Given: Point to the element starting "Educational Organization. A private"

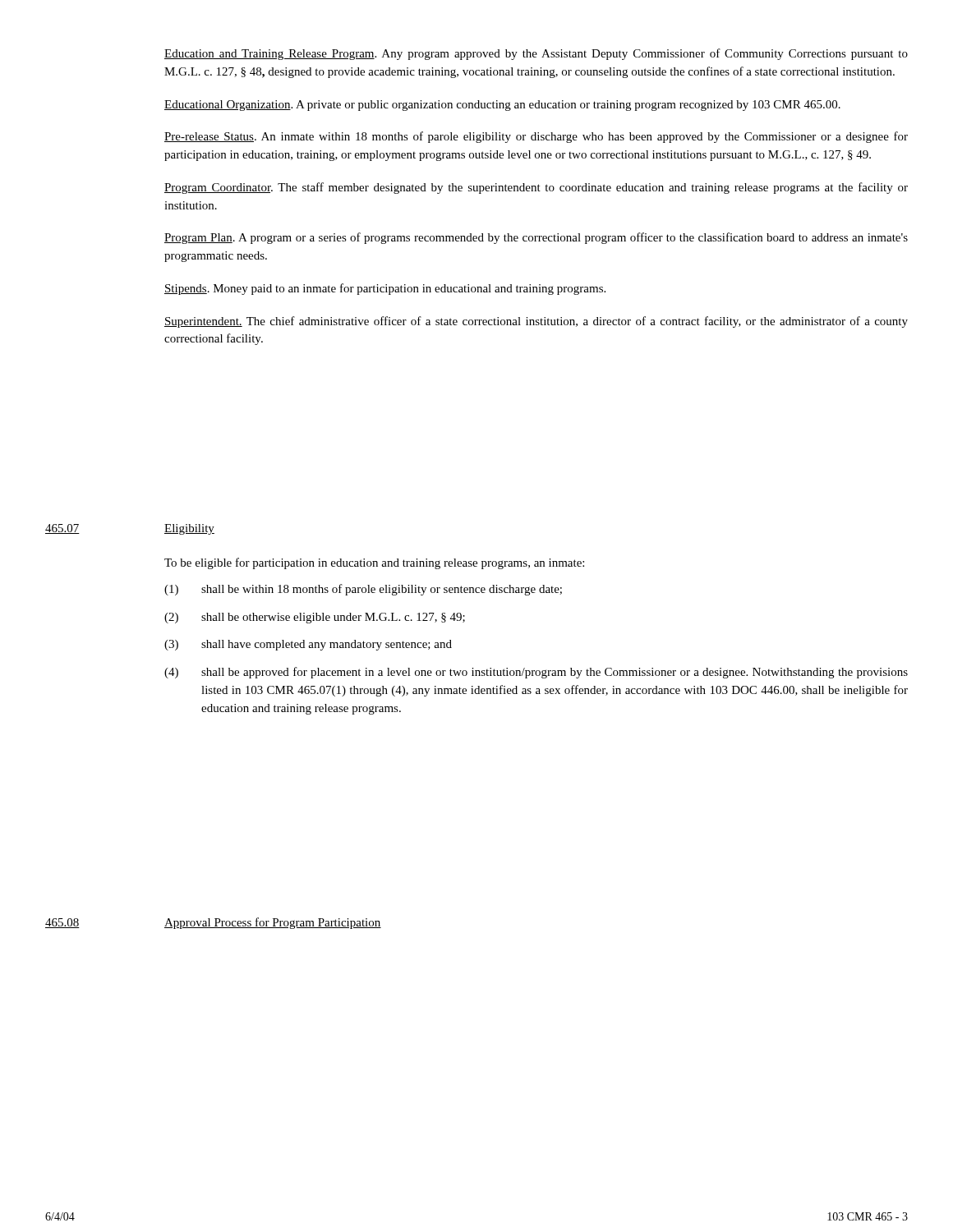Looking at the screenshot, I should (503, 104).
